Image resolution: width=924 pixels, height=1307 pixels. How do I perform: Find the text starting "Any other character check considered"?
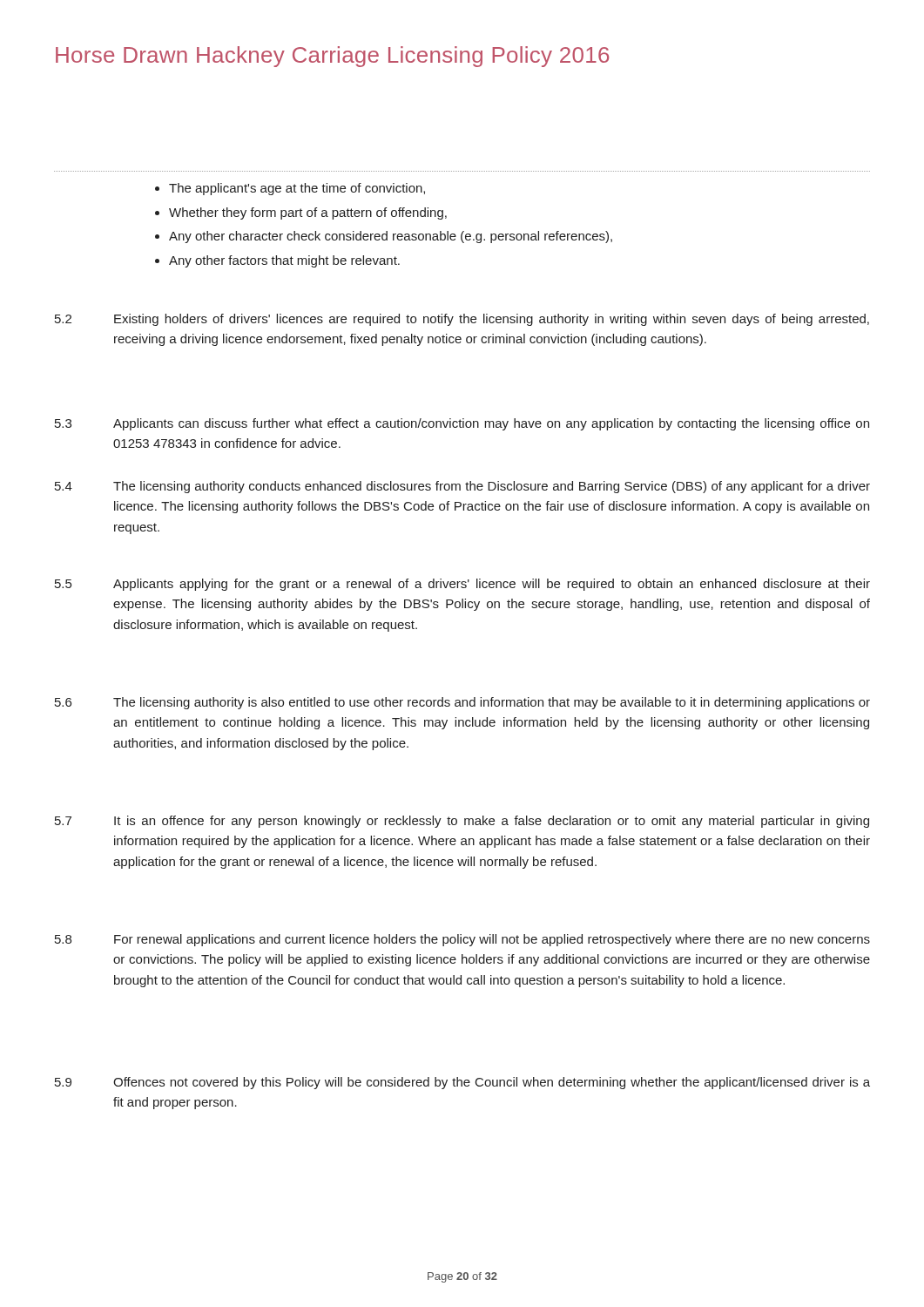click(x=391, y=236)
